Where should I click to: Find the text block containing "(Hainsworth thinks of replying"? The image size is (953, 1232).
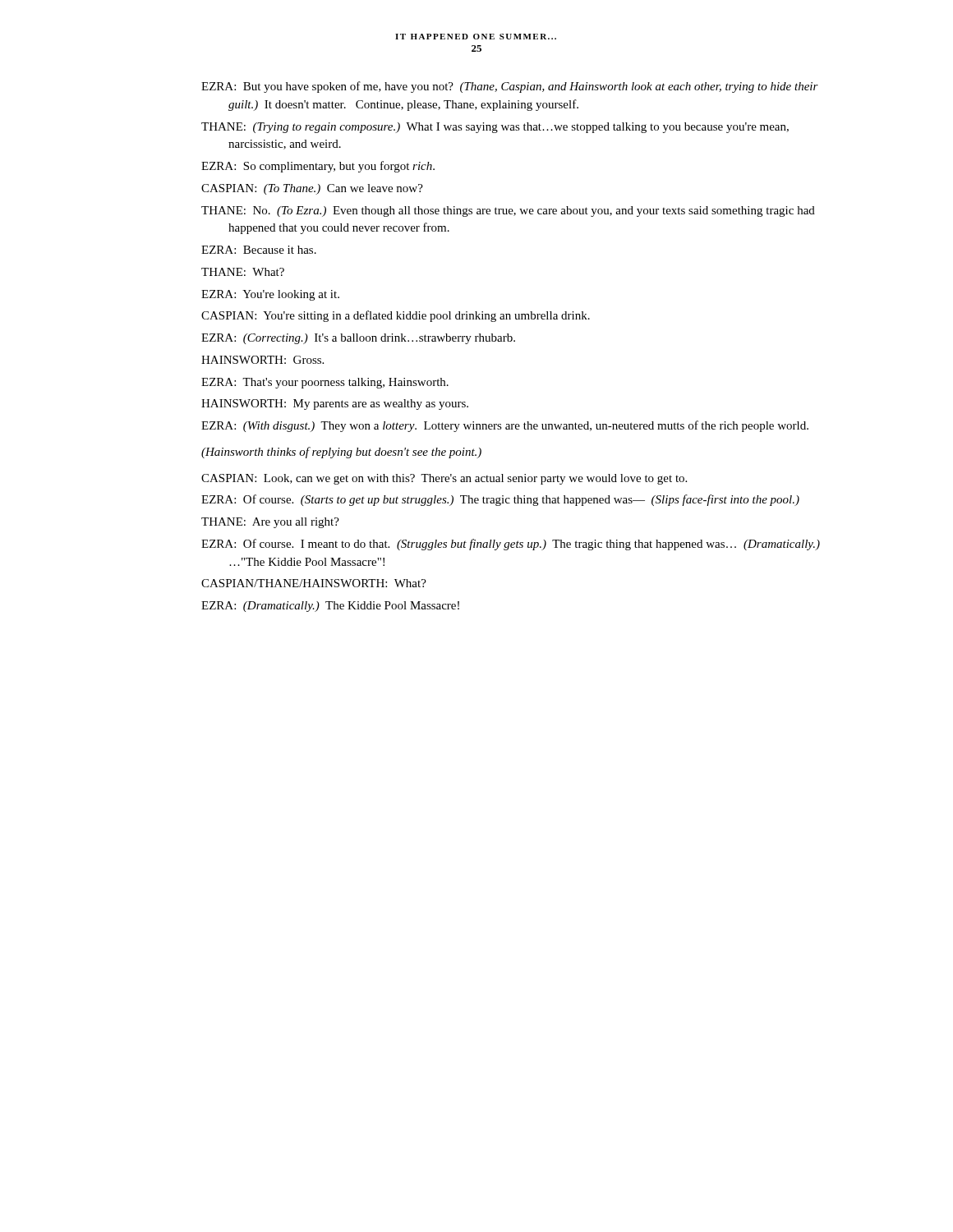pos(342,452)
